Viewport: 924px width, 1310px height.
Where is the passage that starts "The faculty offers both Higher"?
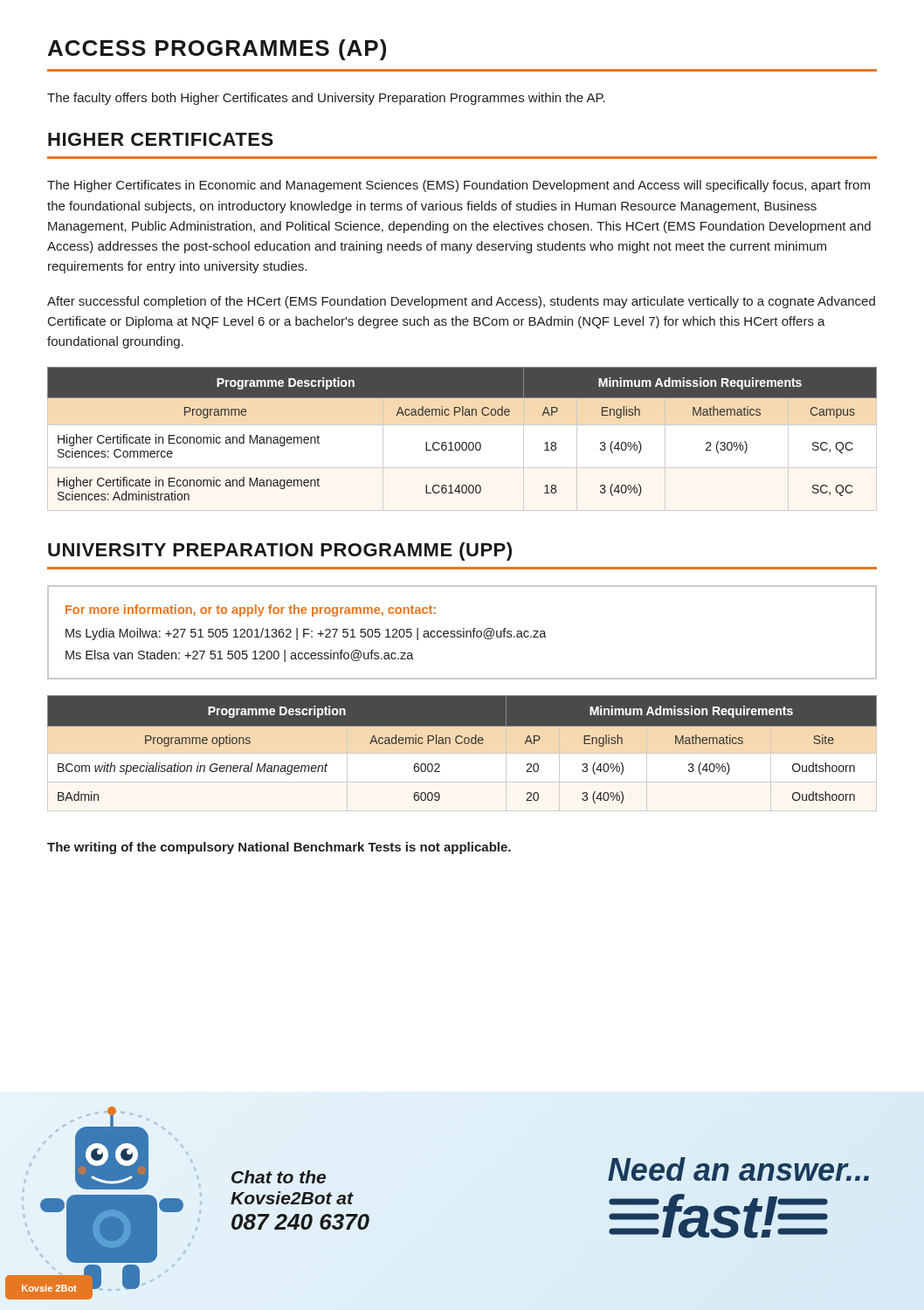[x=326, y=97]
